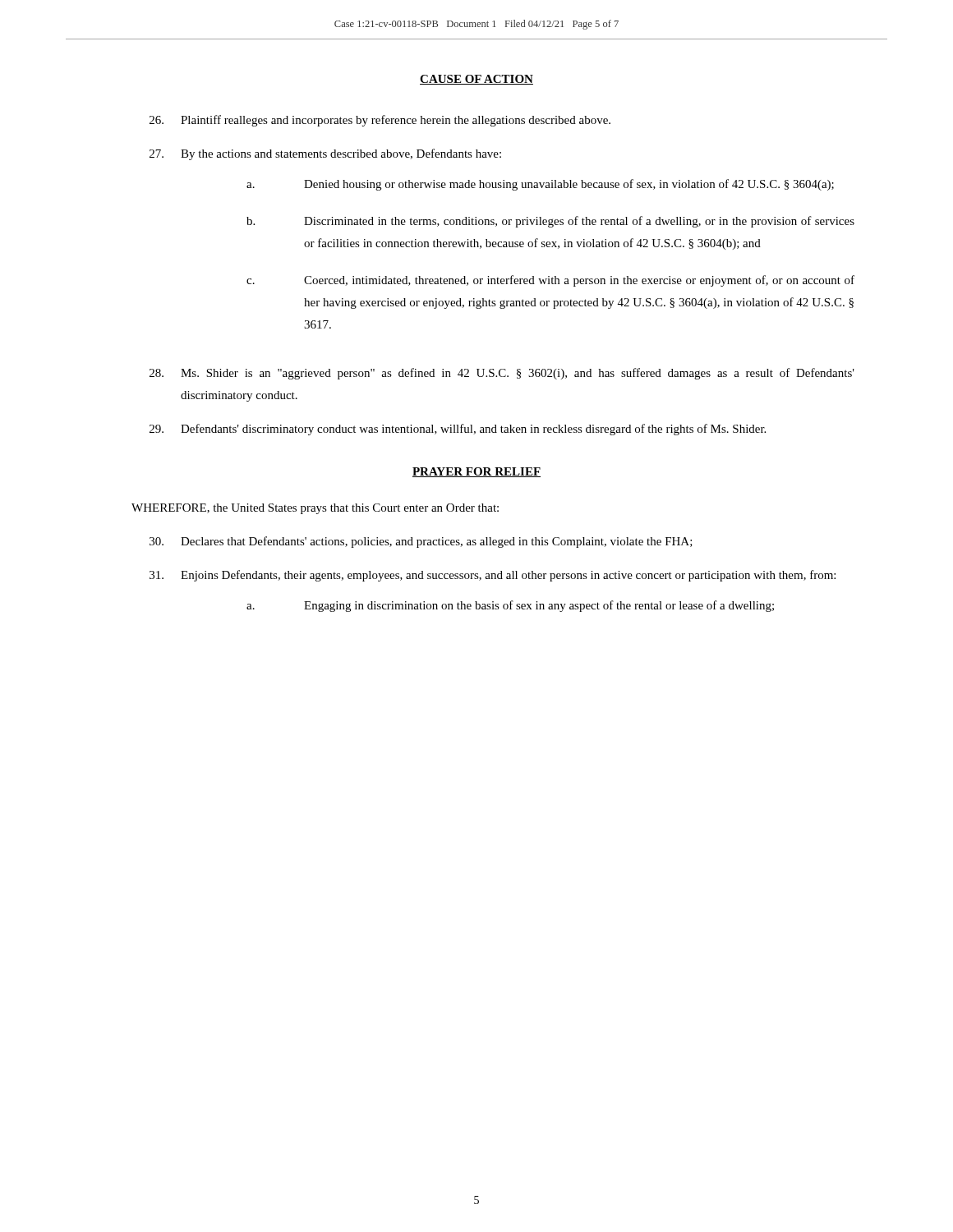
Task: Point to the text block starting "c. Coerced, intimidated, threatened,"
Action: 550,303
